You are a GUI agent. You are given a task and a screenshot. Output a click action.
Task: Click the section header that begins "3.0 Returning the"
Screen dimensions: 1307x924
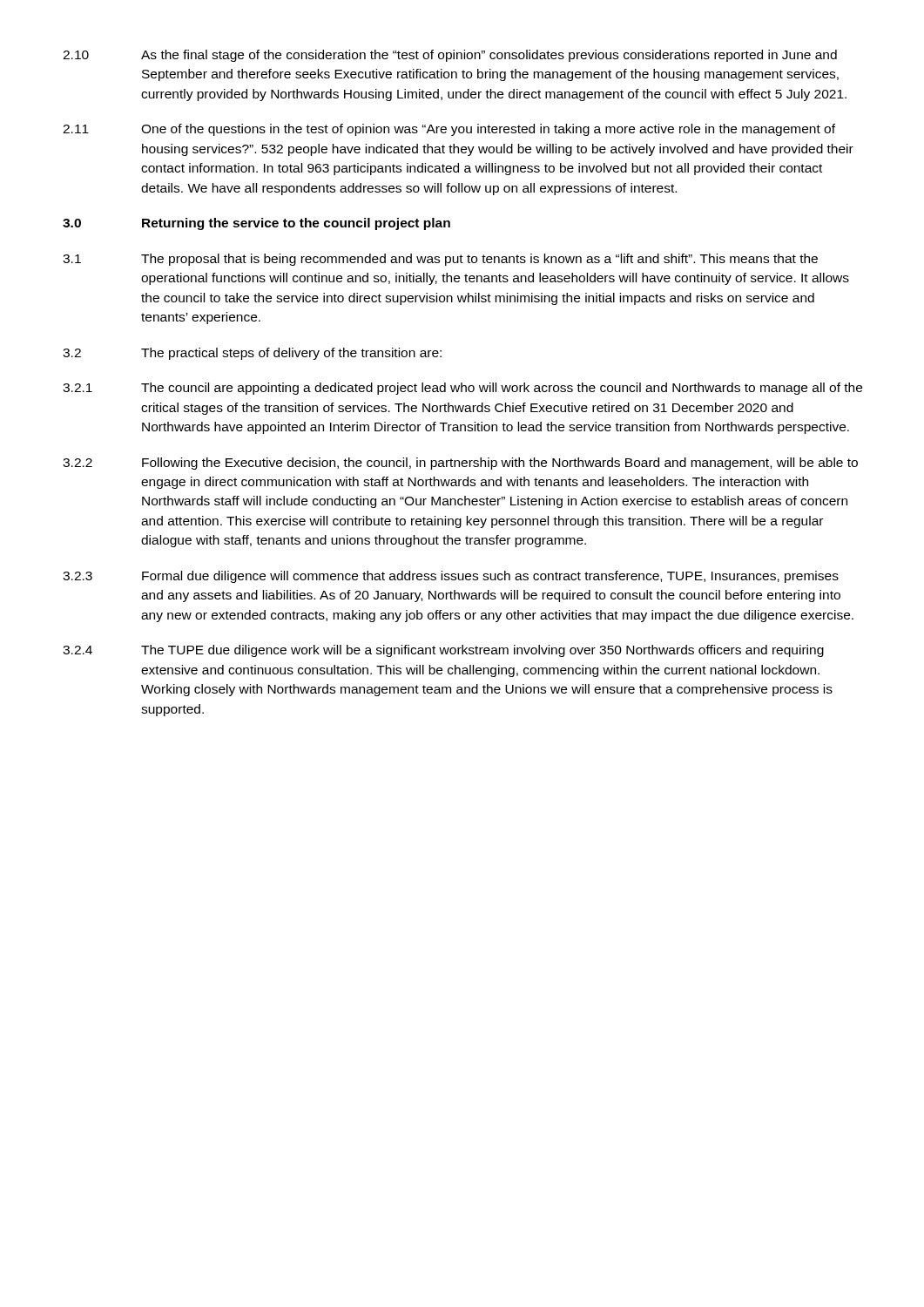[x=256, y=224]
